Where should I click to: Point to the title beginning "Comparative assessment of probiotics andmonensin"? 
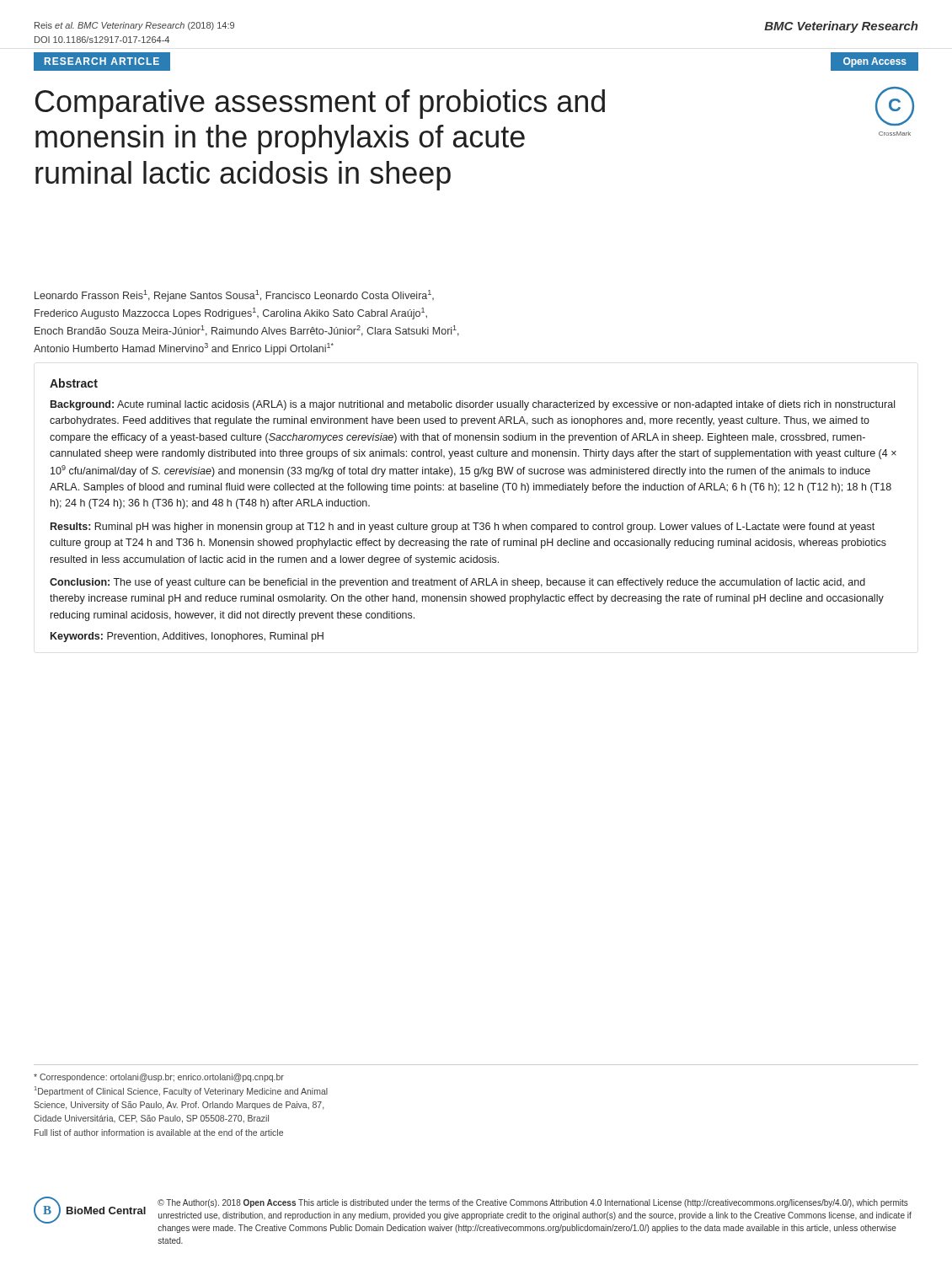click(442, 138)
